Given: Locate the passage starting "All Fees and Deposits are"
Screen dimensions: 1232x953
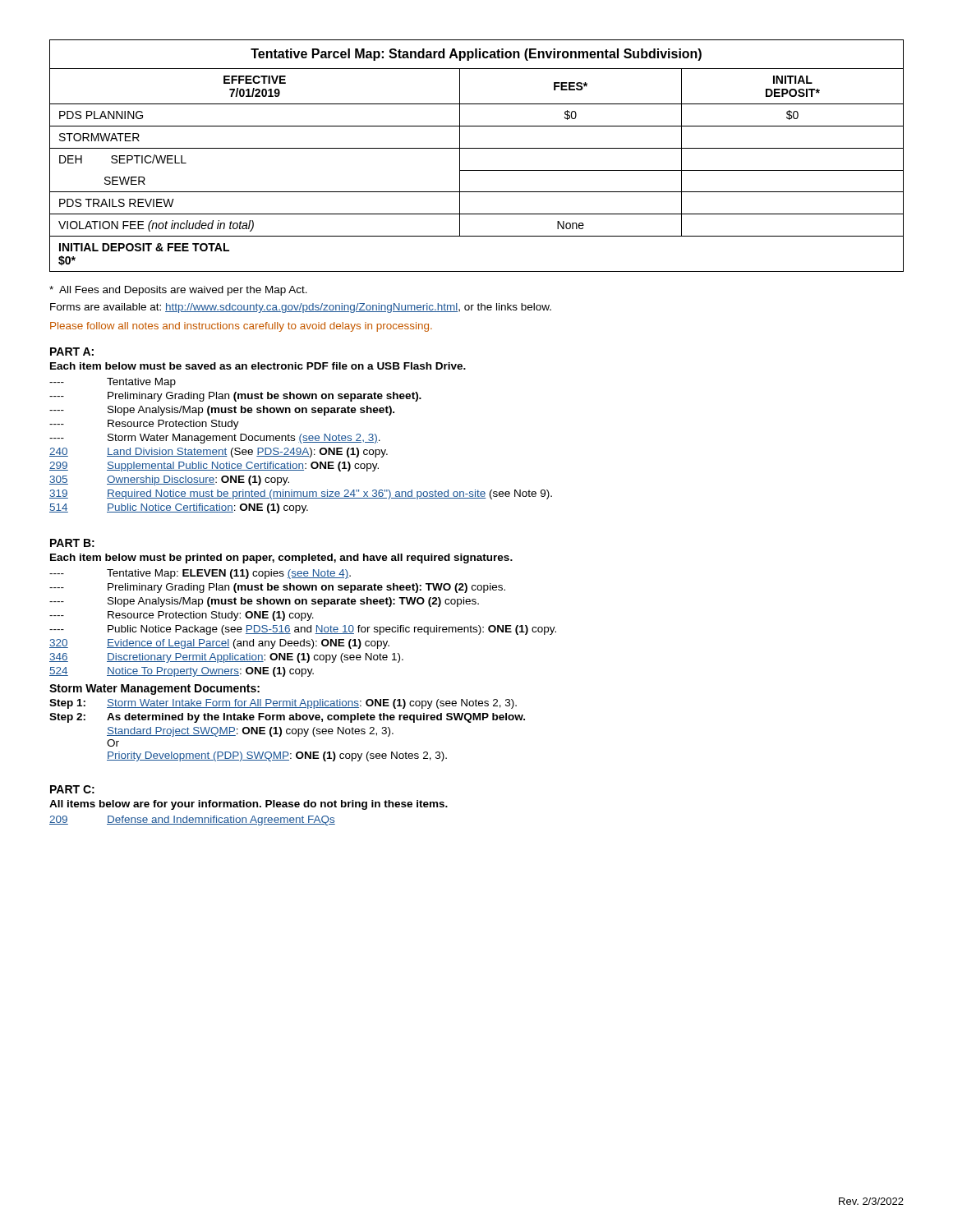Looking at the screenshot, I should (476, 298).
